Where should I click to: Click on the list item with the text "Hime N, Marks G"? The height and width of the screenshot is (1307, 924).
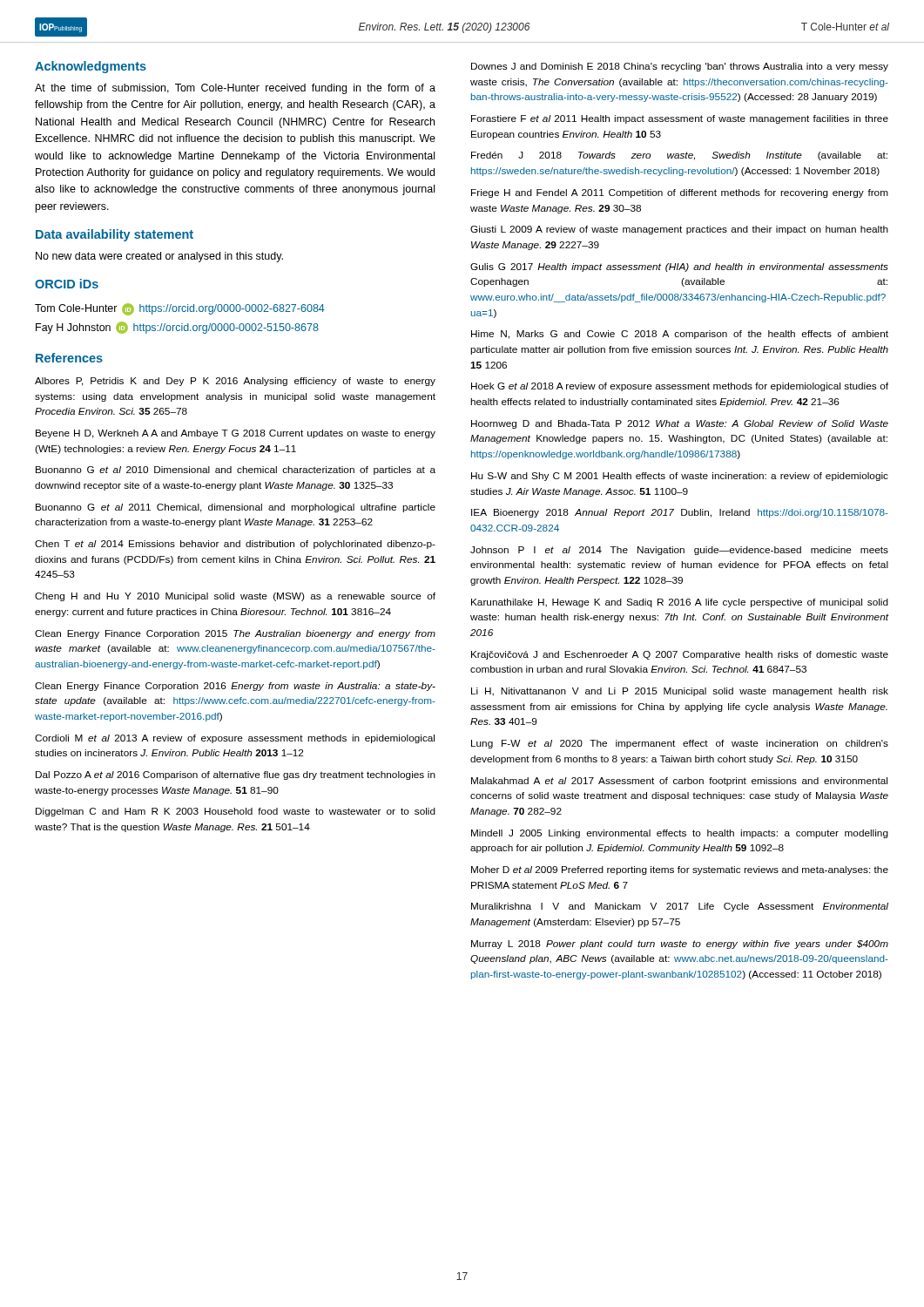point(679,349)
